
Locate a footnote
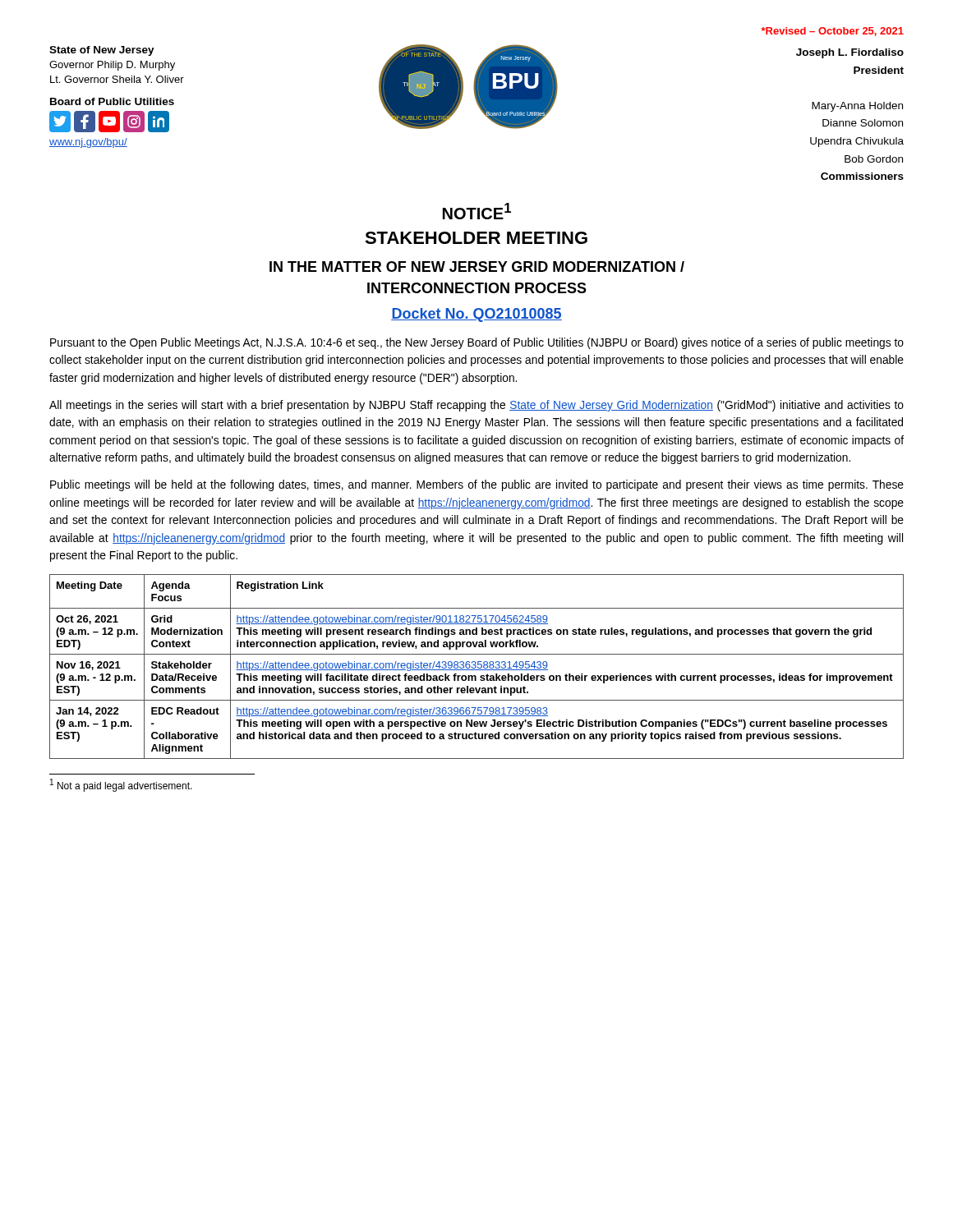point(121,785)
